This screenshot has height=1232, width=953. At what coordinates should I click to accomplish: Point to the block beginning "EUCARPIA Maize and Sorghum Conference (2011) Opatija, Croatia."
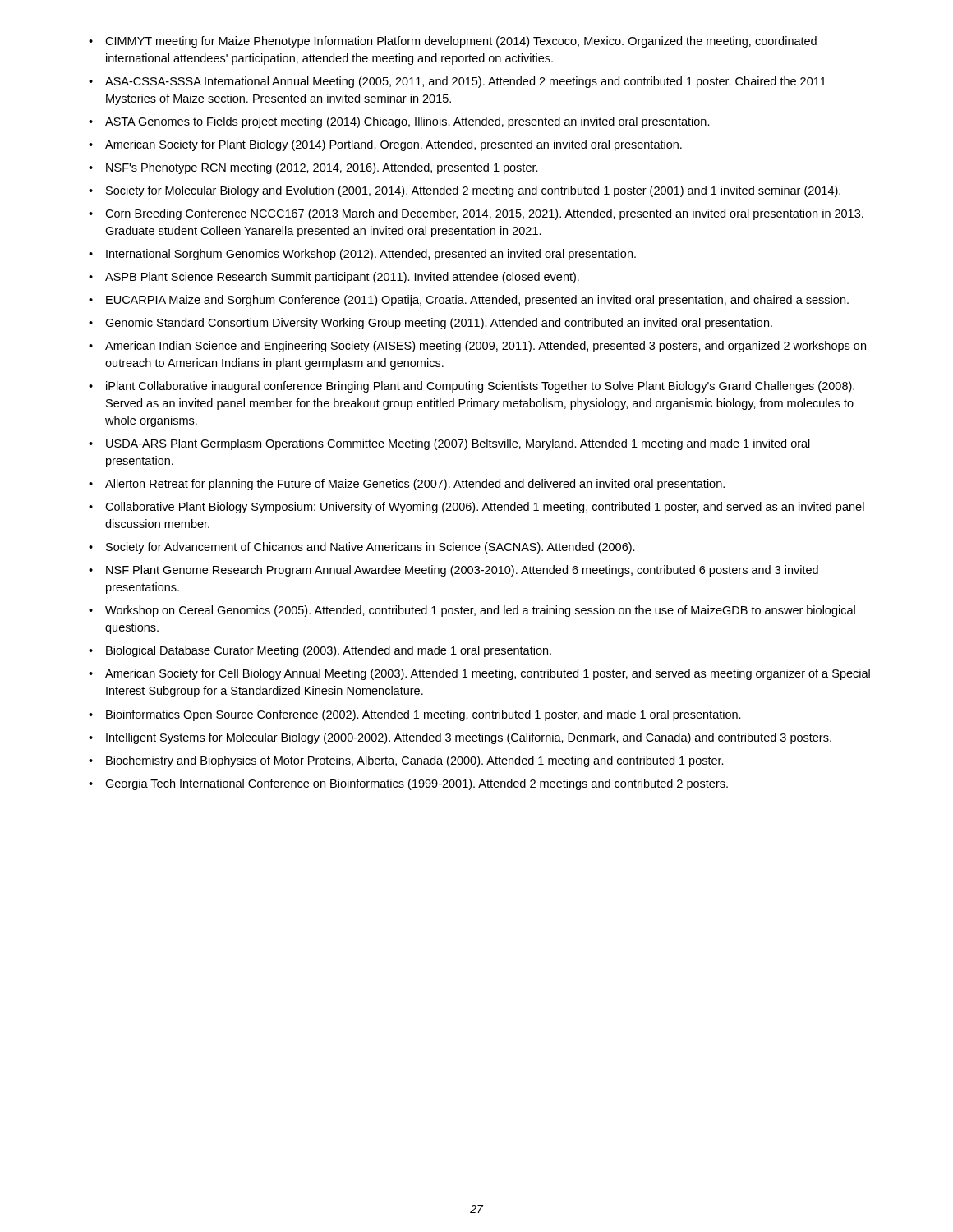click(477, 300)
